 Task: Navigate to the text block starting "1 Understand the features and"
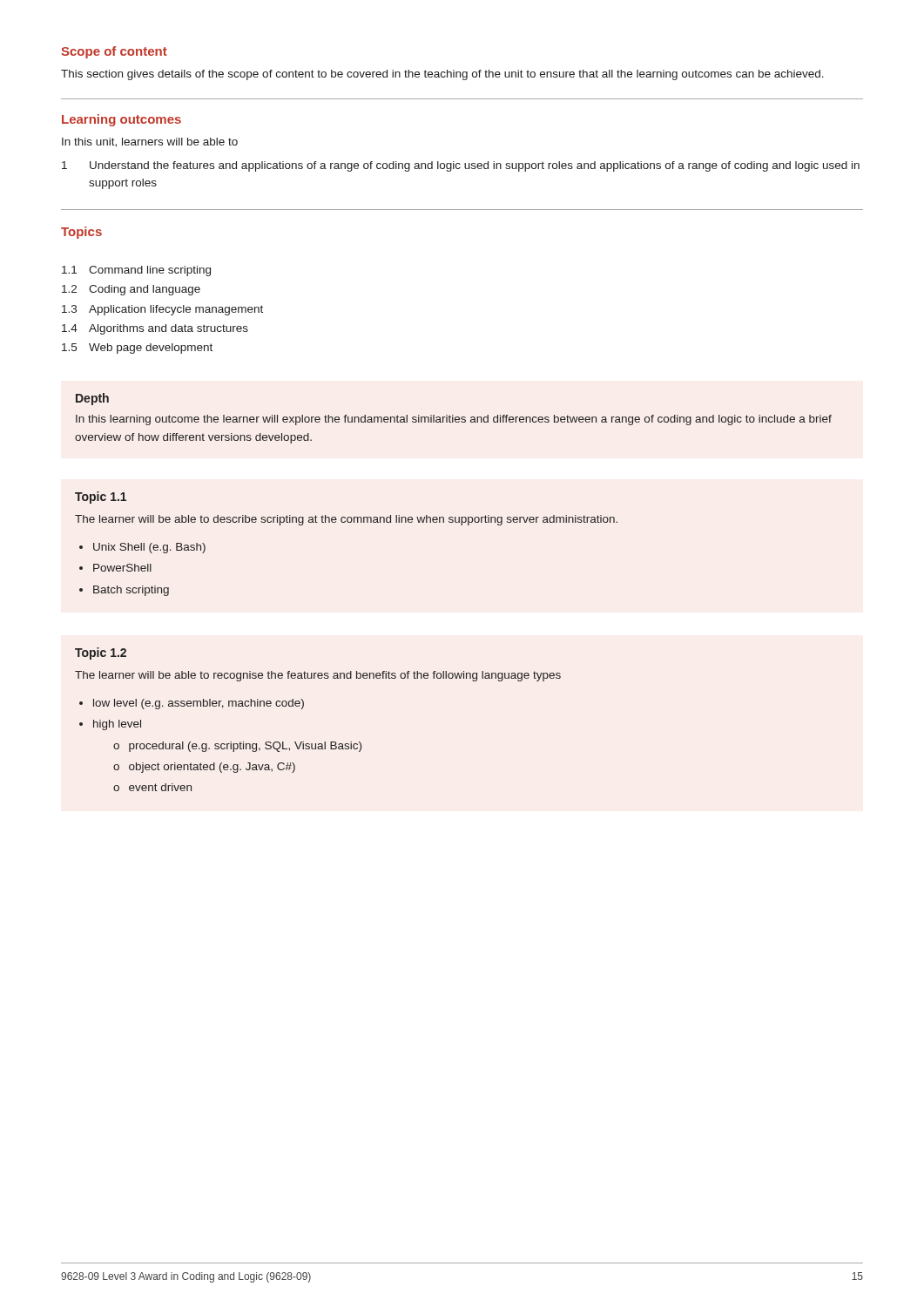point(462,174)
